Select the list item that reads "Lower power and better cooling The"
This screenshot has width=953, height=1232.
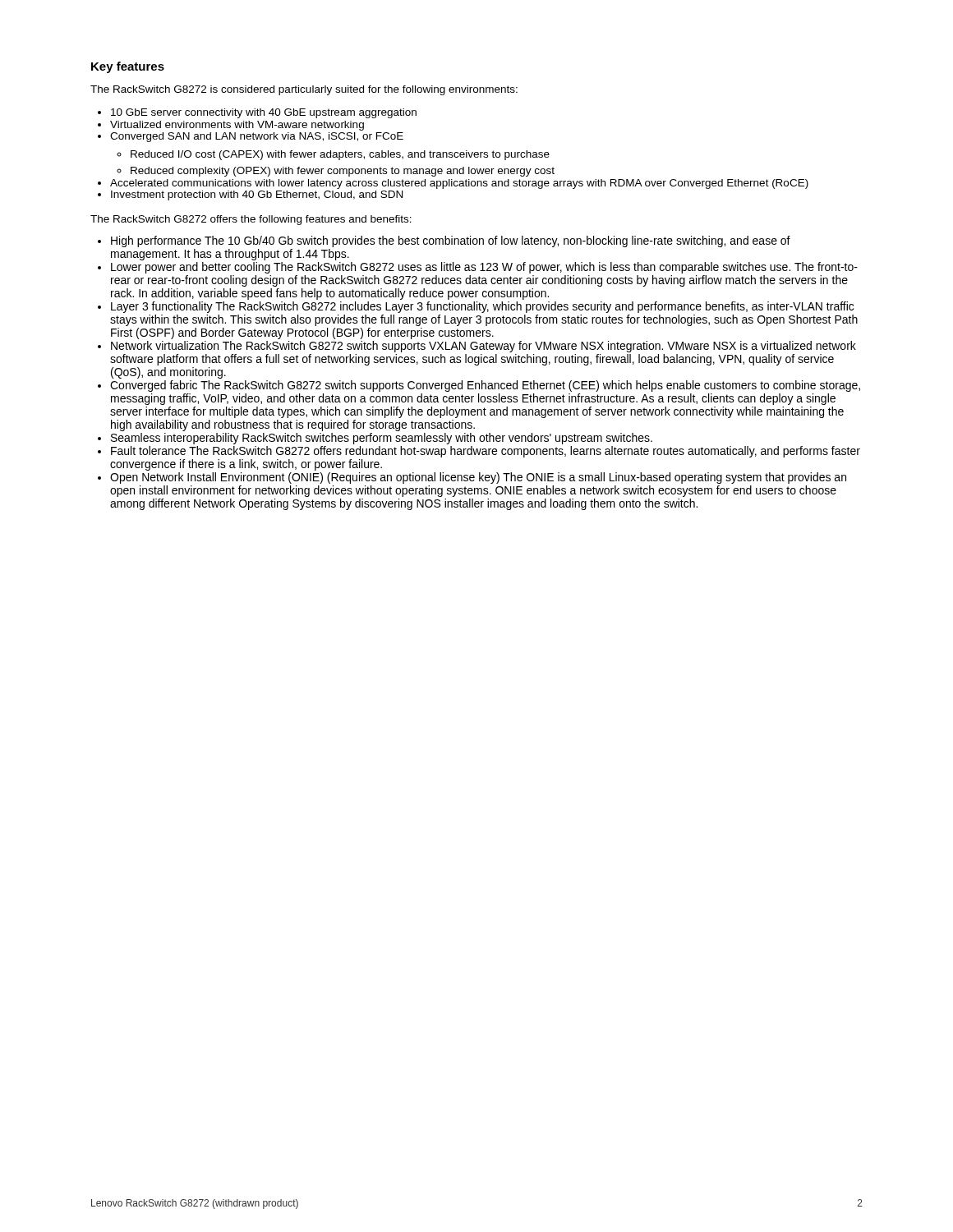coord(486,280)
